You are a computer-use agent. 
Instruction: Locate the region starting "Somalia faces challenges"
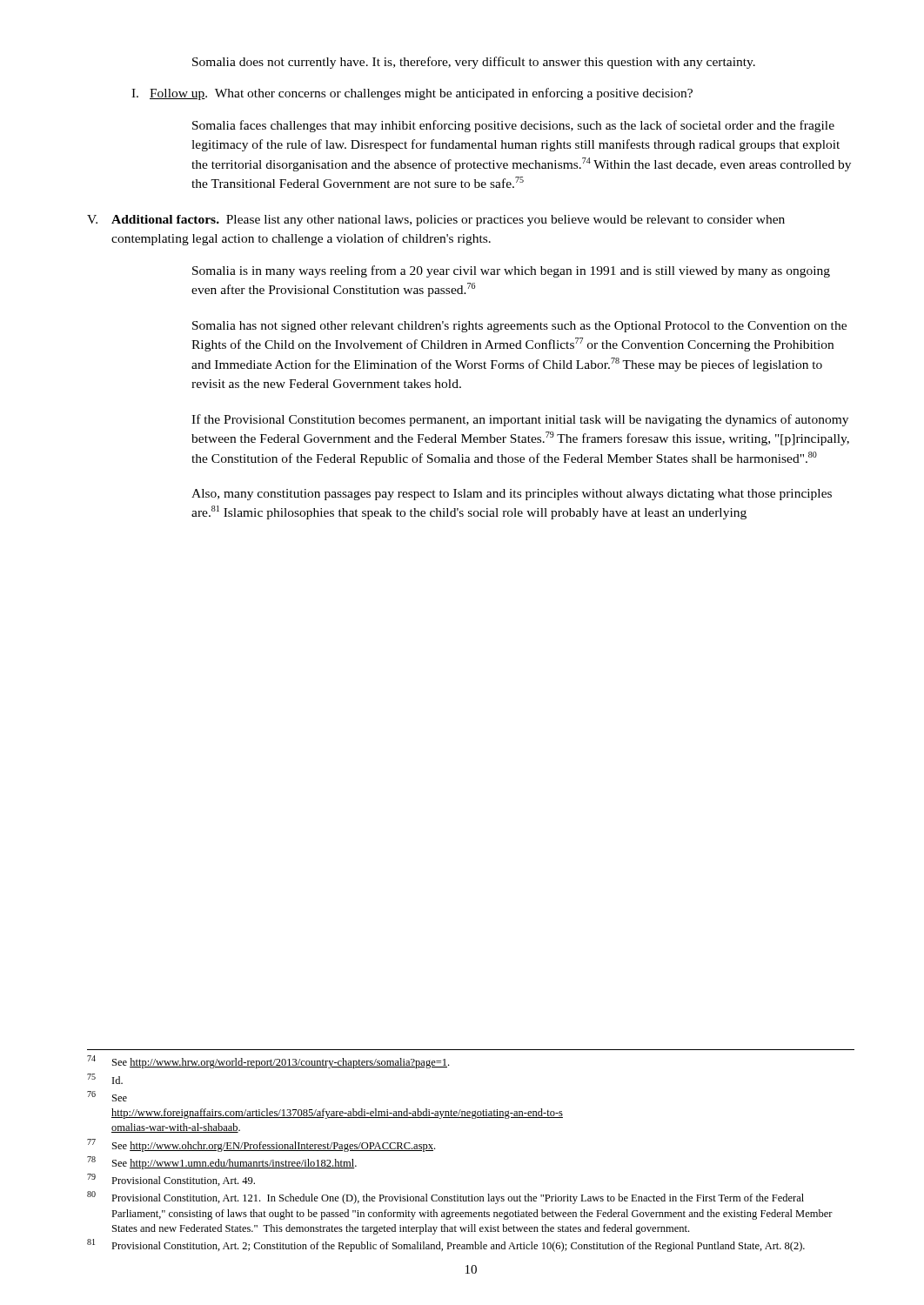click(521, 154)
